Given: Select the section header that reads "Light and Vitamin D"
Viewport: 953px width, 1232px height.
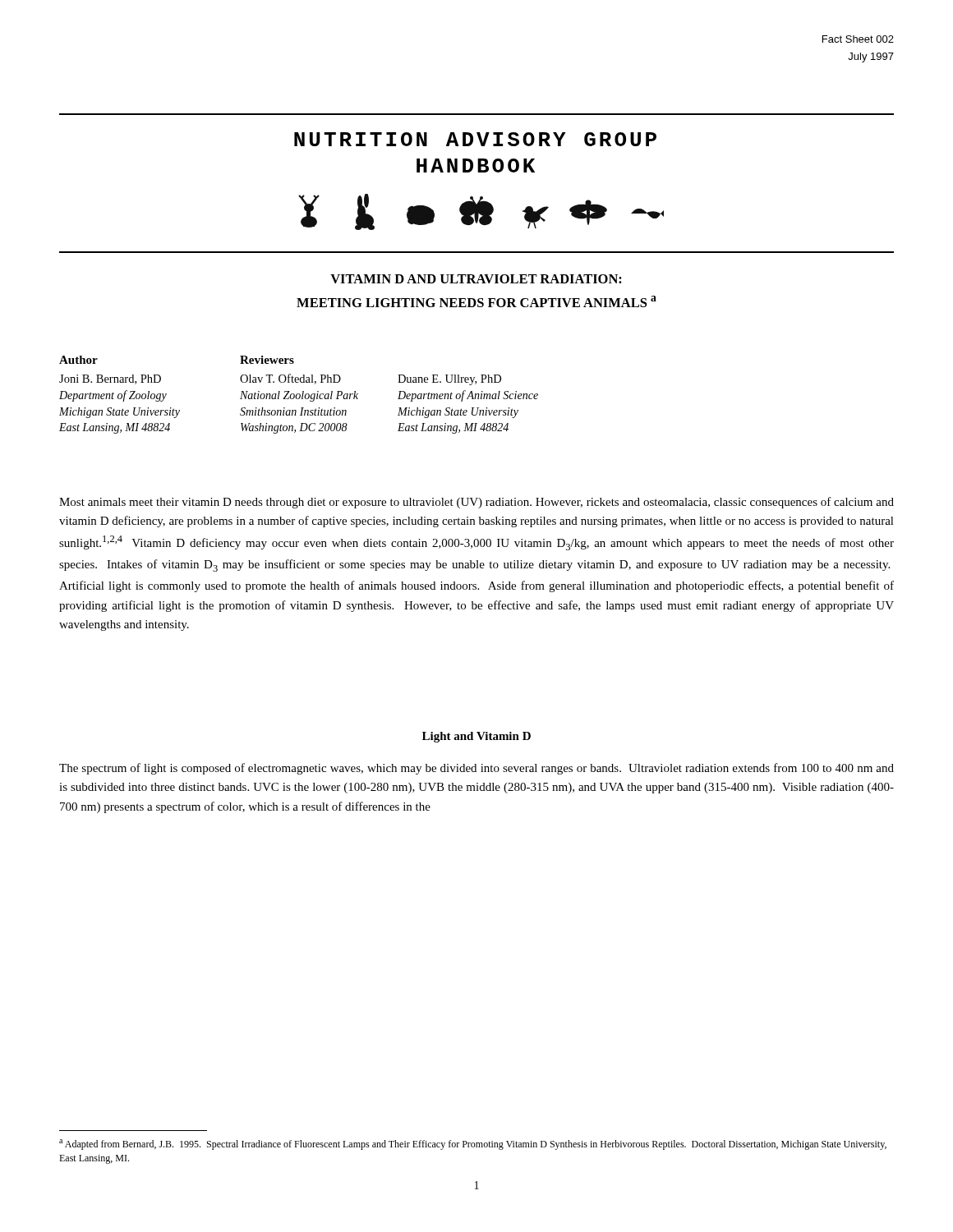Looking at the screenshot, I should point(476,736).
